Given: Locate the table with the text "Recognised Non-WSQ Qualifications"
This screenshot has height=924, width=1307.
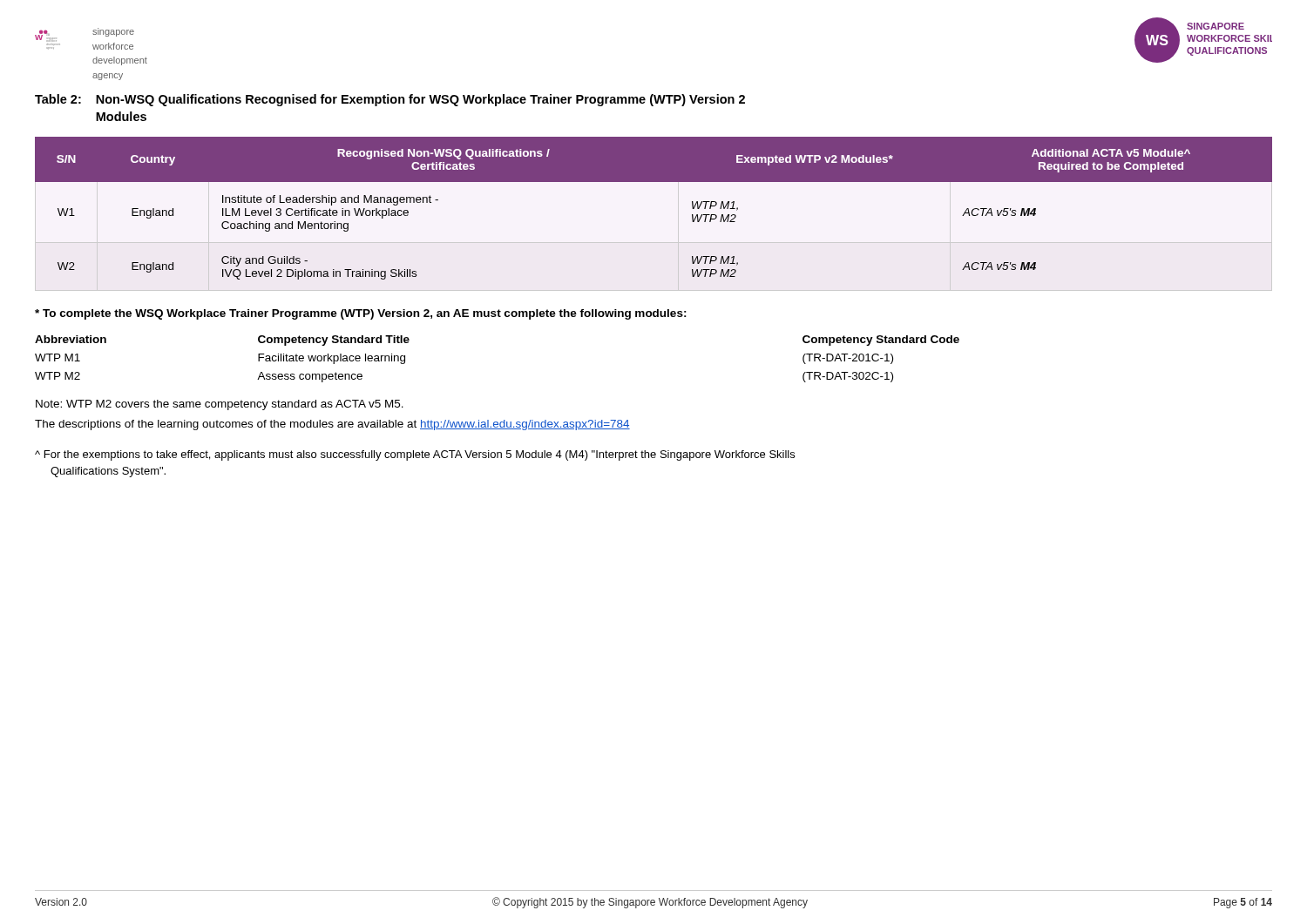Looking at the screenshot, I should click(654, 213).
